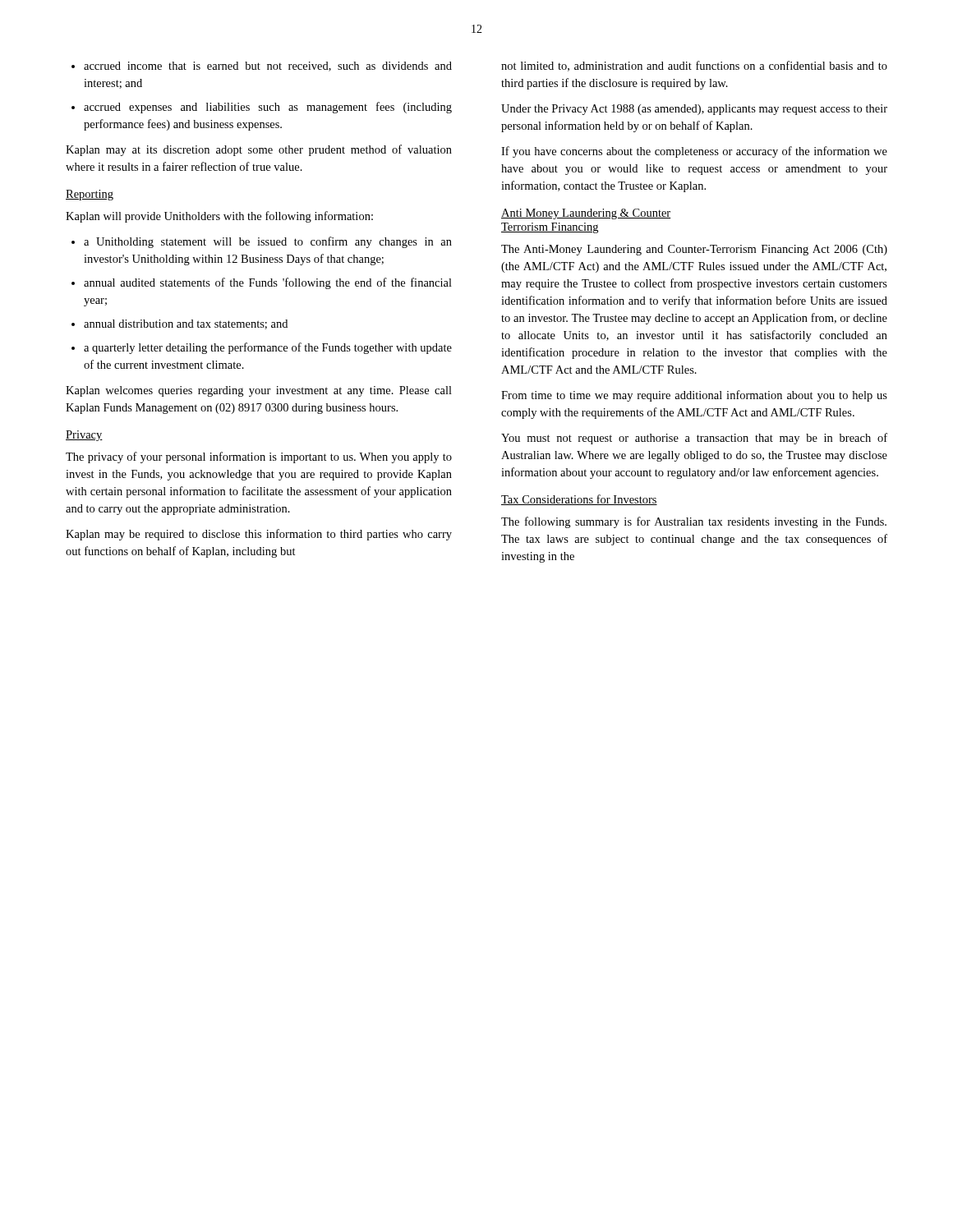Locate the text block with the text "Kaplan may at its discretion adopt"

(x=259, y=159)
